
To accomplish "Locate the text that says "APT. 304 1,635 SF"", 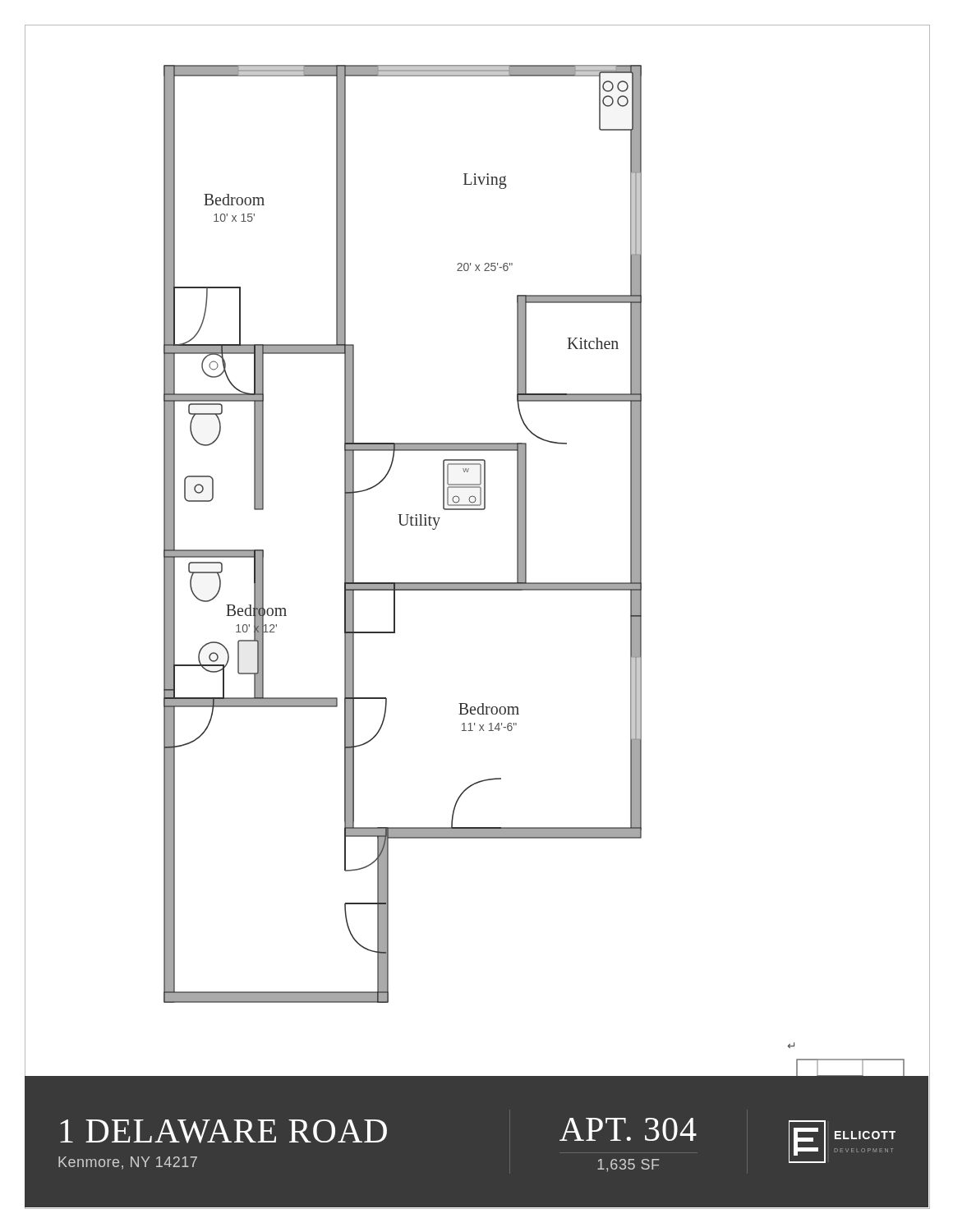I will tap(628, 1142).
